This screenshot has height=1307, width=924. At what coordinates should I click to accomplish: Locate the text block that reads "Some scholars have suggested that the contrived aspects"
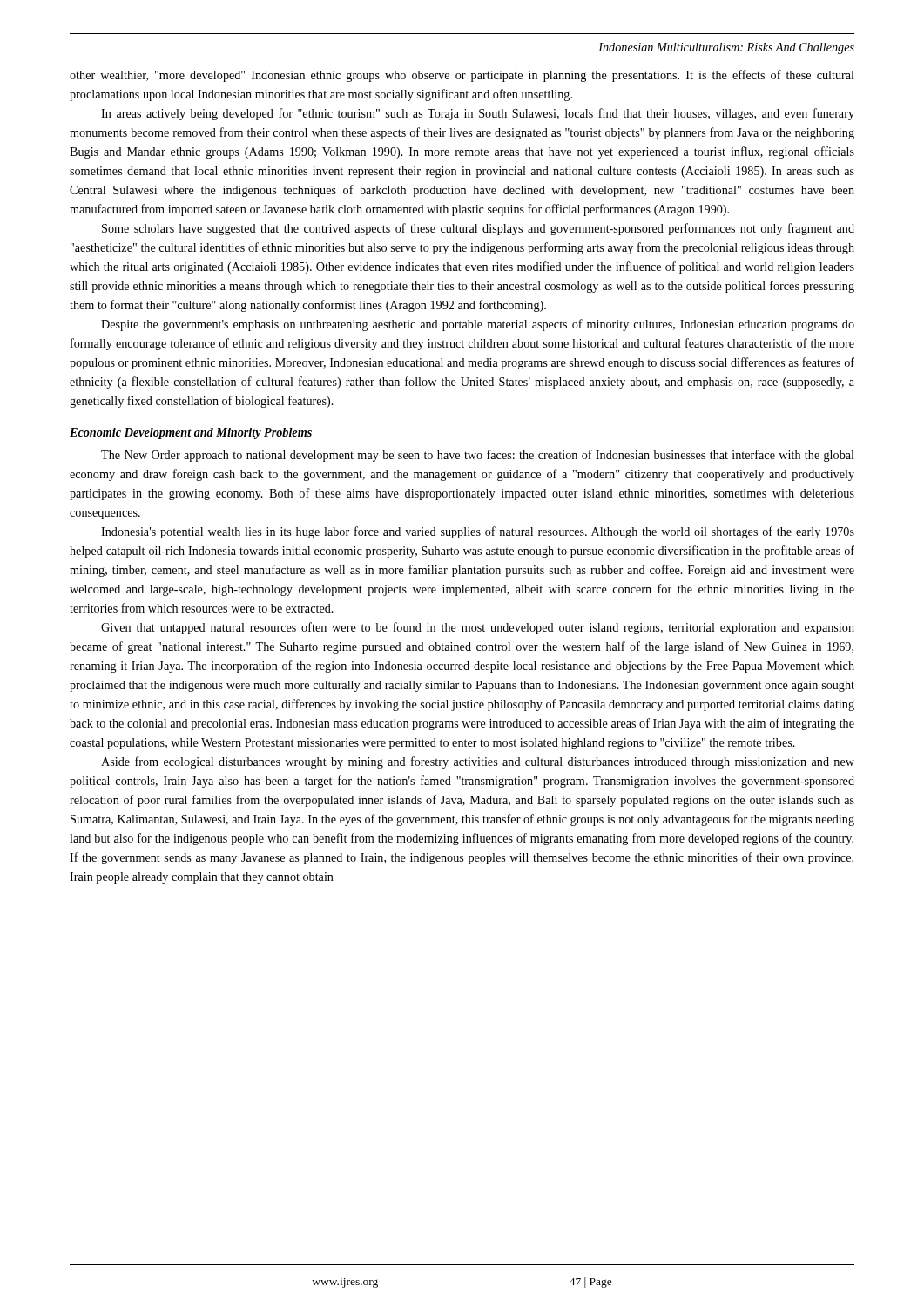tap(462, 267)
